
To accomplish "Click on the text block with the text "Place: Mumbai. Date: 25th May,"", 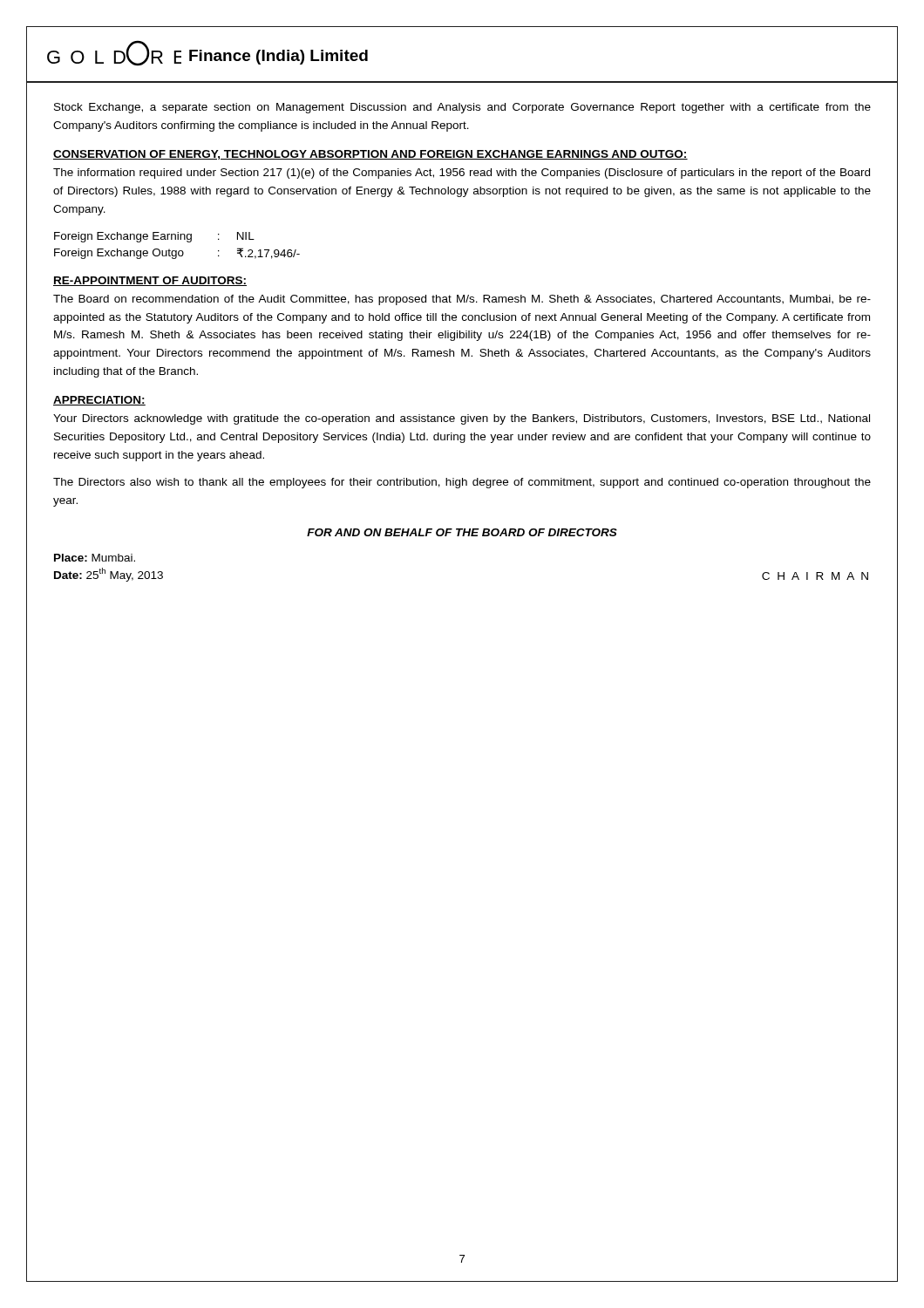I will point(95,558).
